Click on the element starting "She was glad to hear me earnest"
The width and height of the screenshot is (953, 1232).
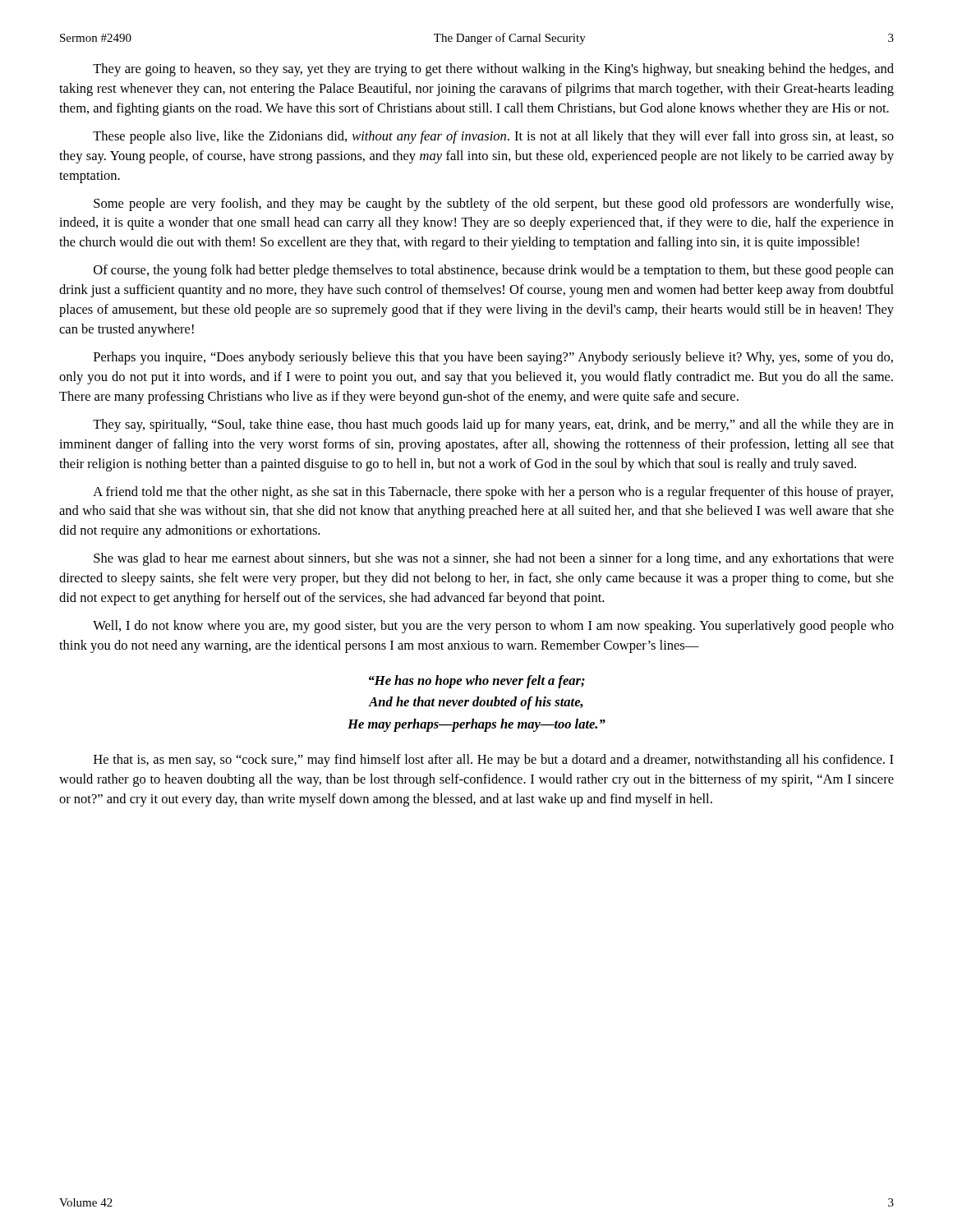click(476, 578)
